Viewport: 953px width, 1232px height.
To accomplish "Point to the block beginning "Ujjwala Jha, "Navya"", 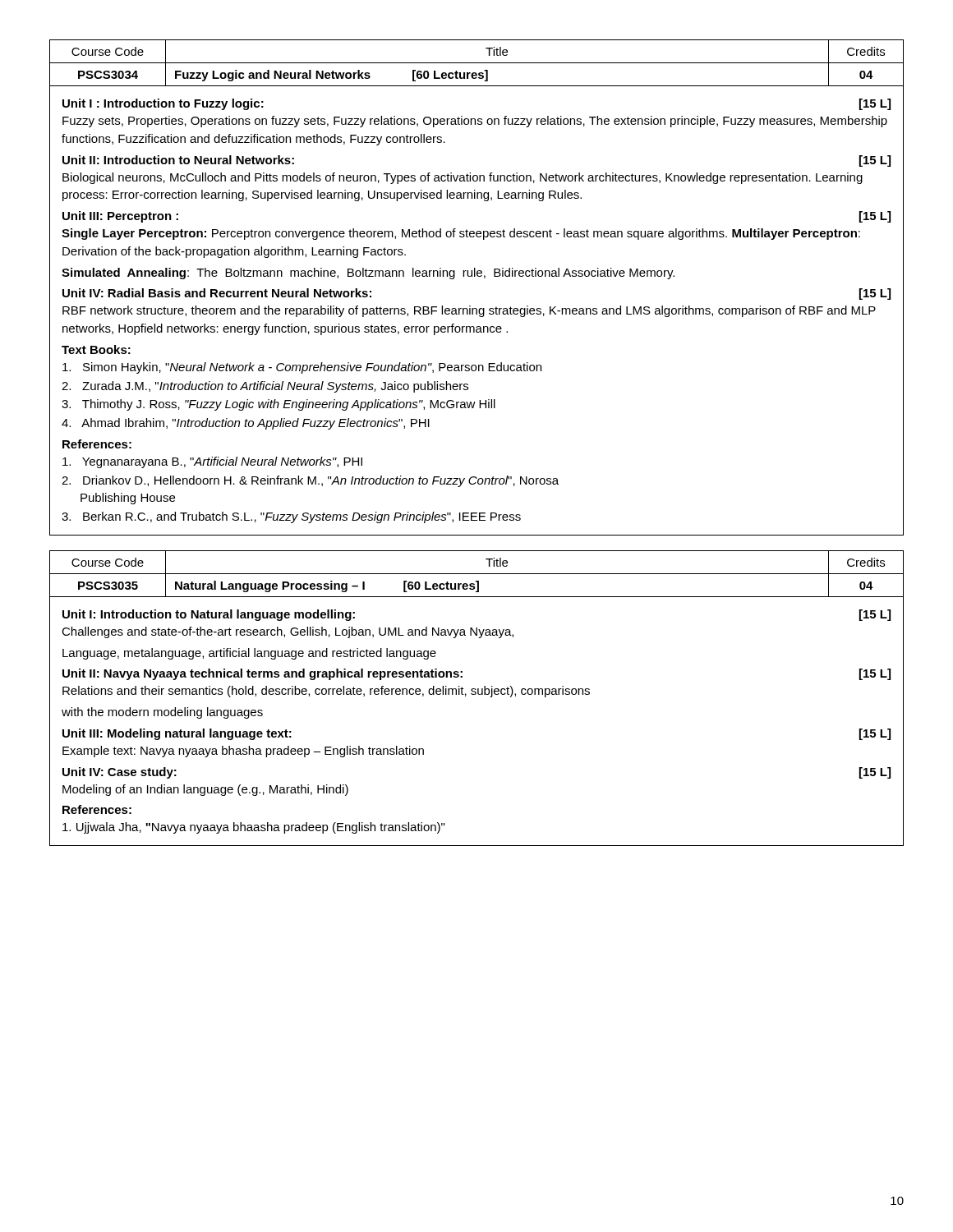I will point(253,827).
